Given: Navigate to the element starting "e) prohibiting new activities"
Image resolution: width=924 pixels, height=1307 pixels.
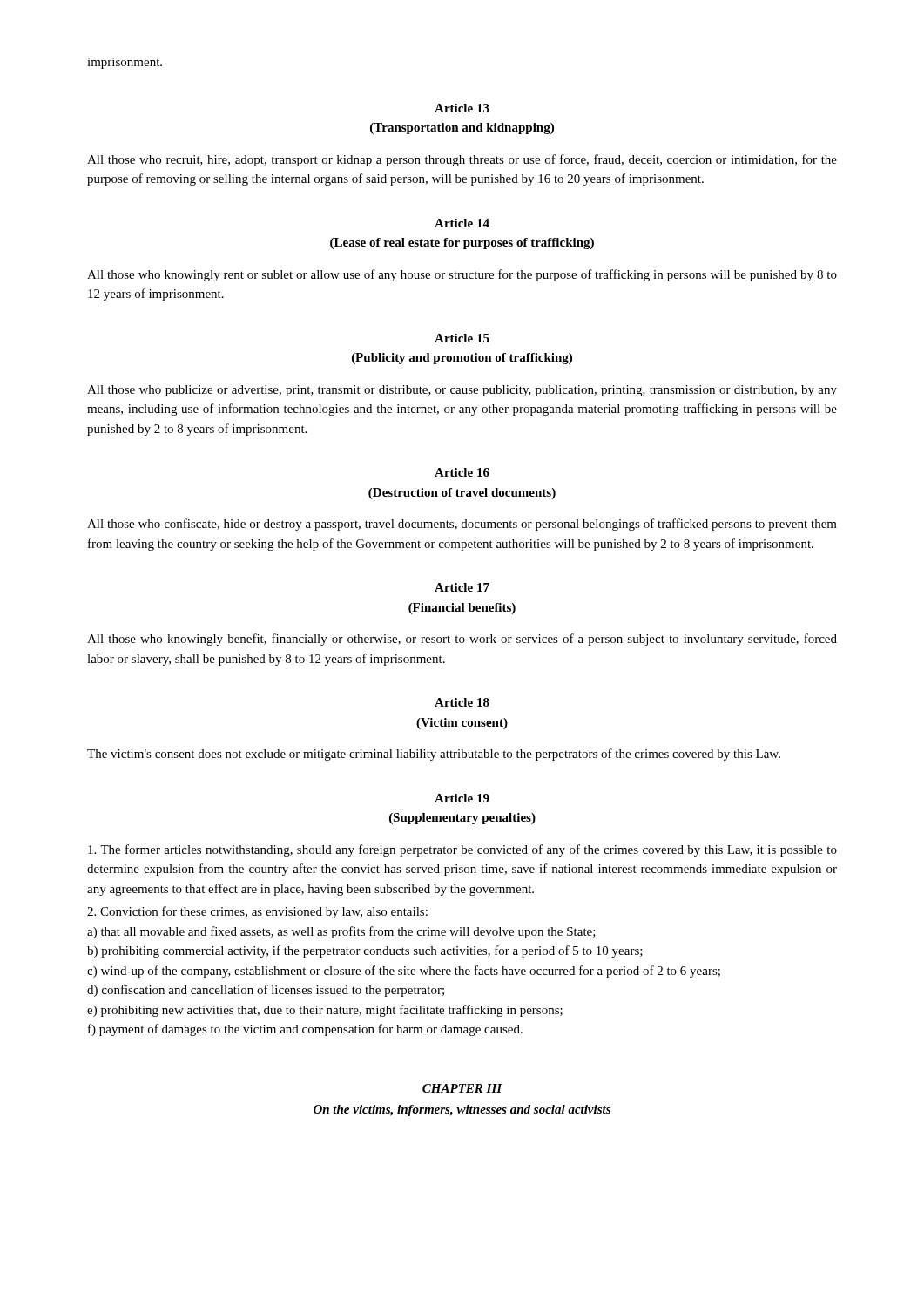Looking at the screenshot, I should [462, 1010].
